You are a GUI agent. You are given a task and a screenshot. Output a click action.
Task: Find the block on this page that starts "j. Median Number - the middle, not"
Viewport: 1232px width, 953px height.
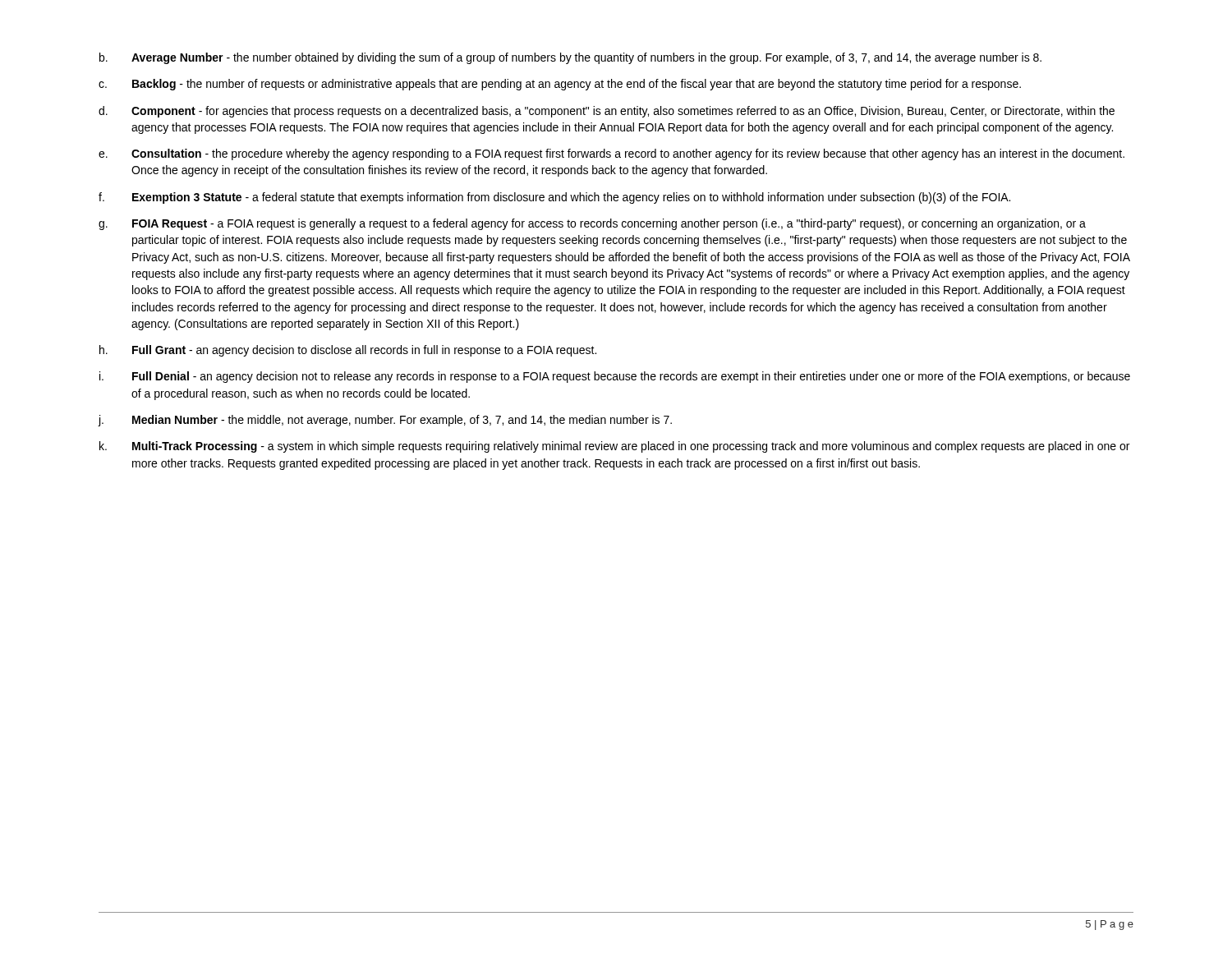click(616, 420)
